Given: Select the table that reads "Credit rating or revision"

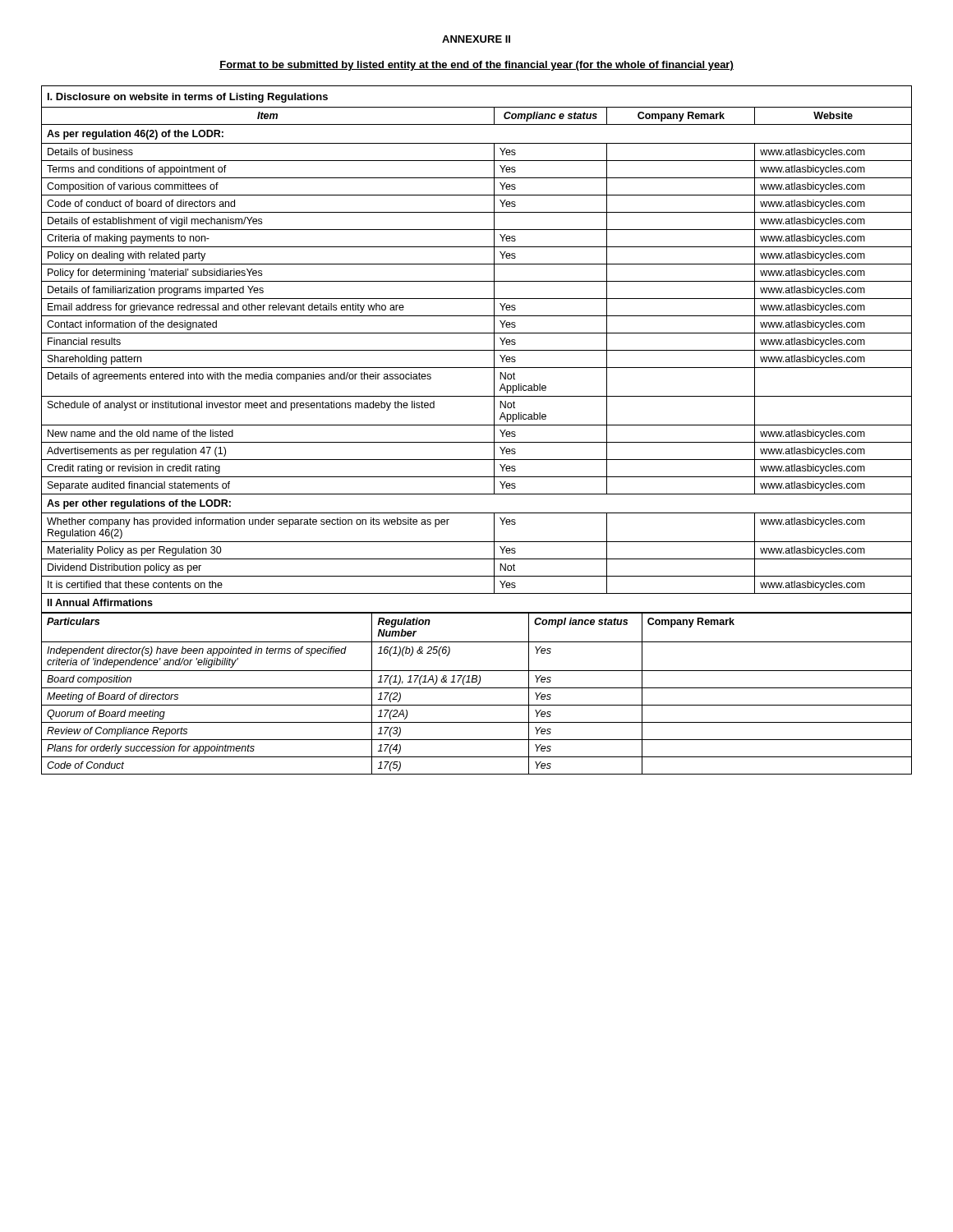Looking at the screenshot, I should click(x=476, y=349).
